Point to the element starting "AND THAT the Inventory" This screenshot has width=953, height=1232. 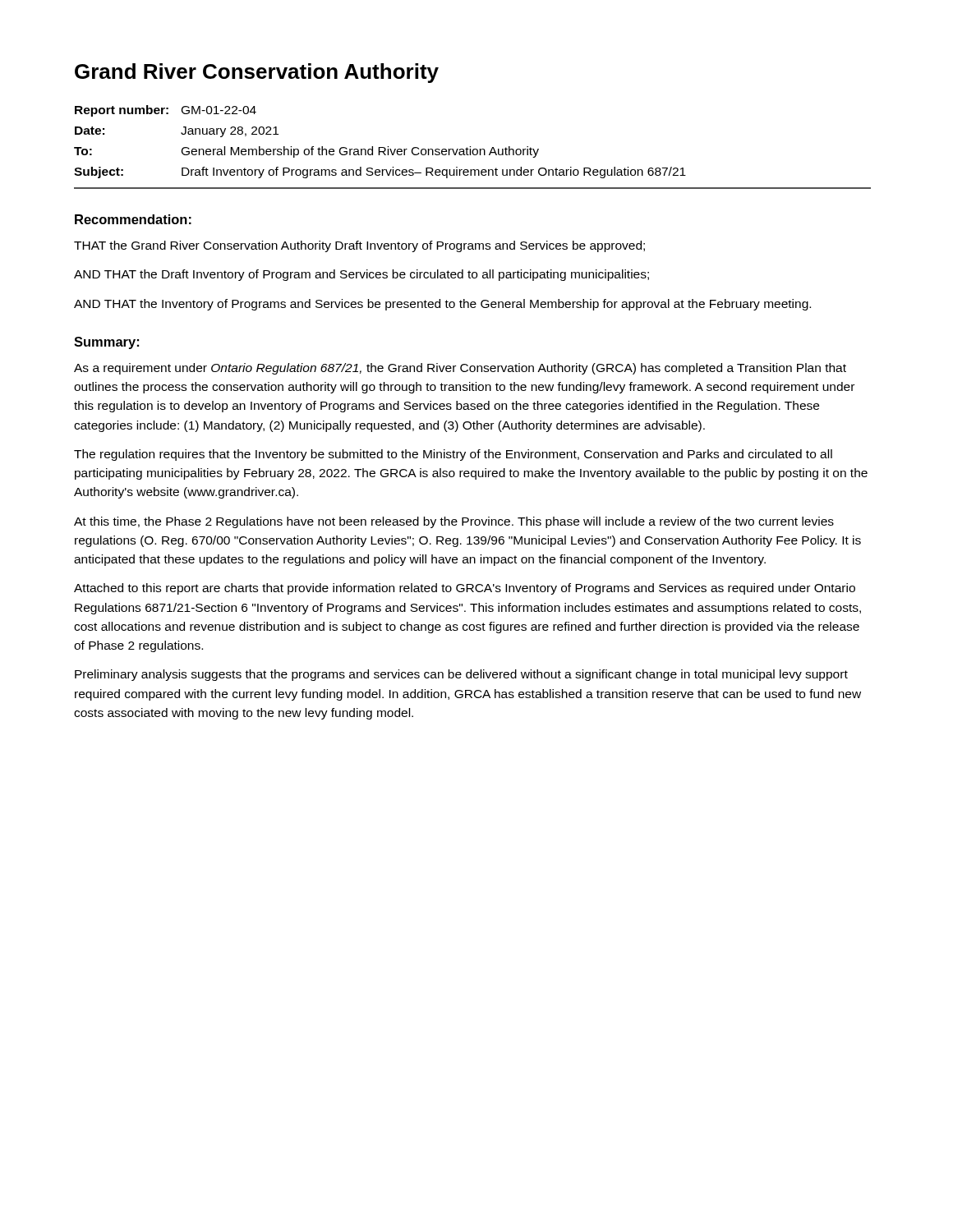(x=443, y=303)
